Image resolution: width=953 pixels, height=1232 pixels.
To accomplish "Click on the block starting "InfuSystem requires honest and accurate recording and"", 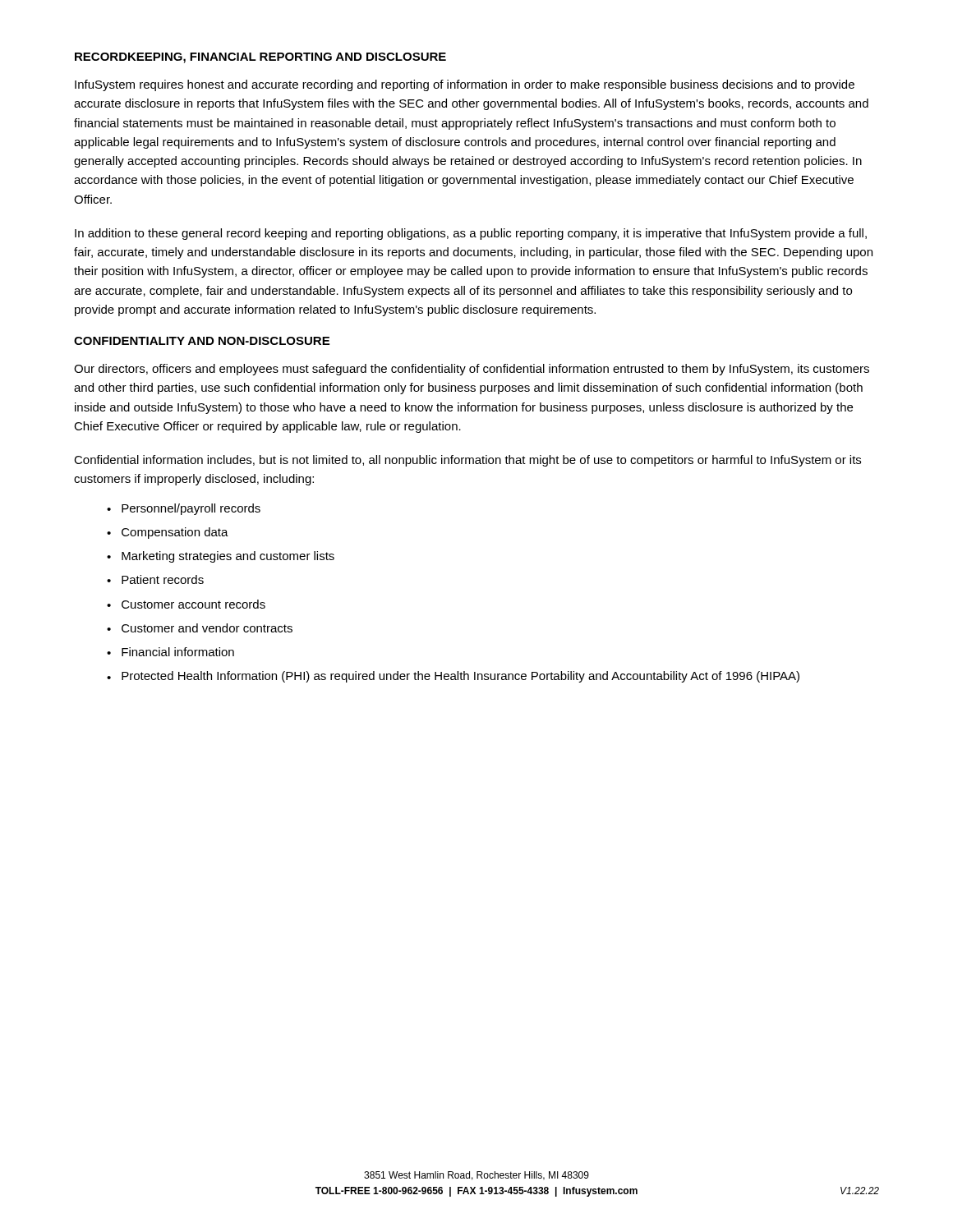I will (x=471, y=141).
